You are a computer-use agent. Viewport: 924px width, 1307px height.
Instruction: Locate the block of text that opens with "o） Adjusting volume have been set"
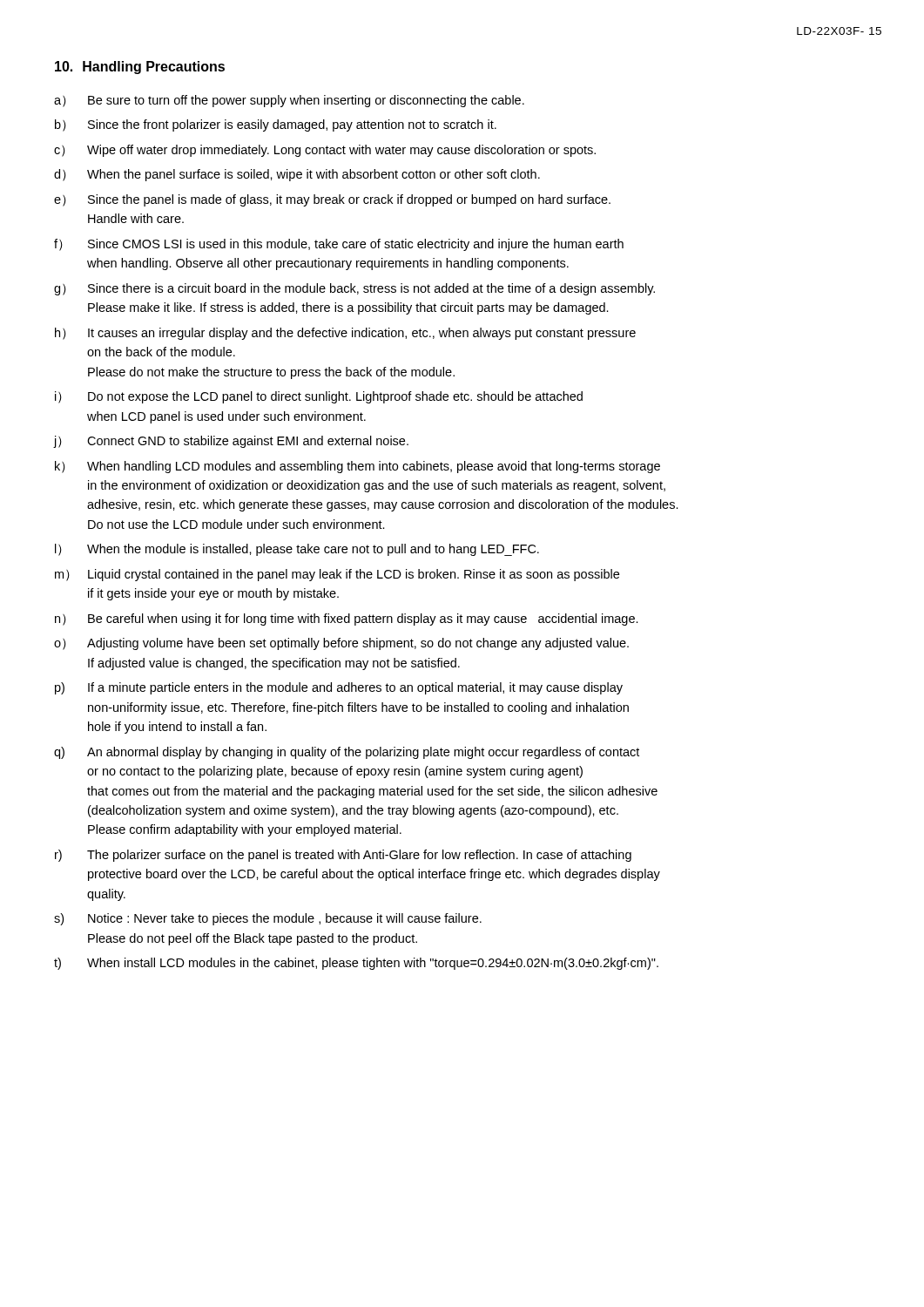462,653
